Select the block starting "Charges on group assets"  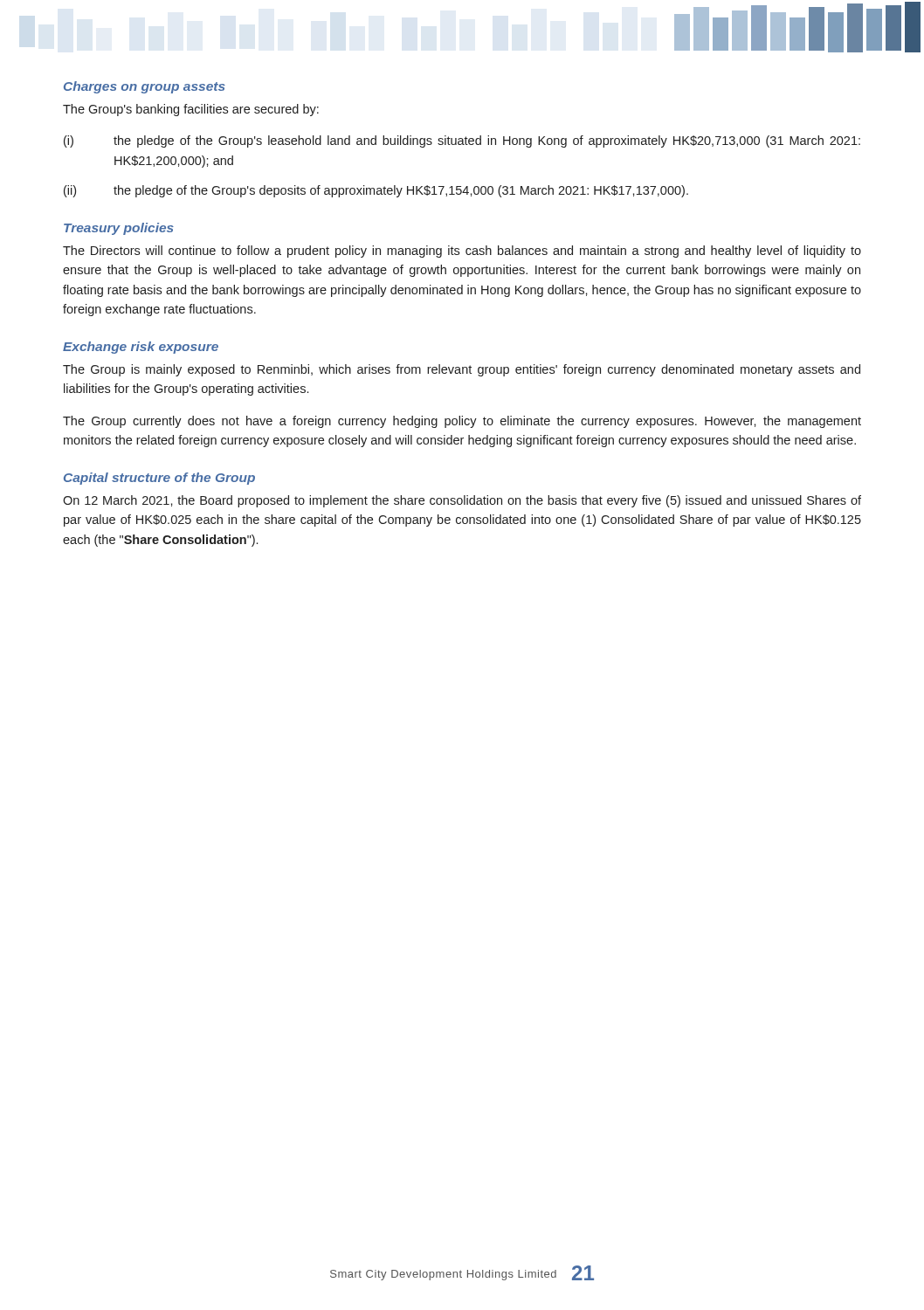(x=144, y=86)
